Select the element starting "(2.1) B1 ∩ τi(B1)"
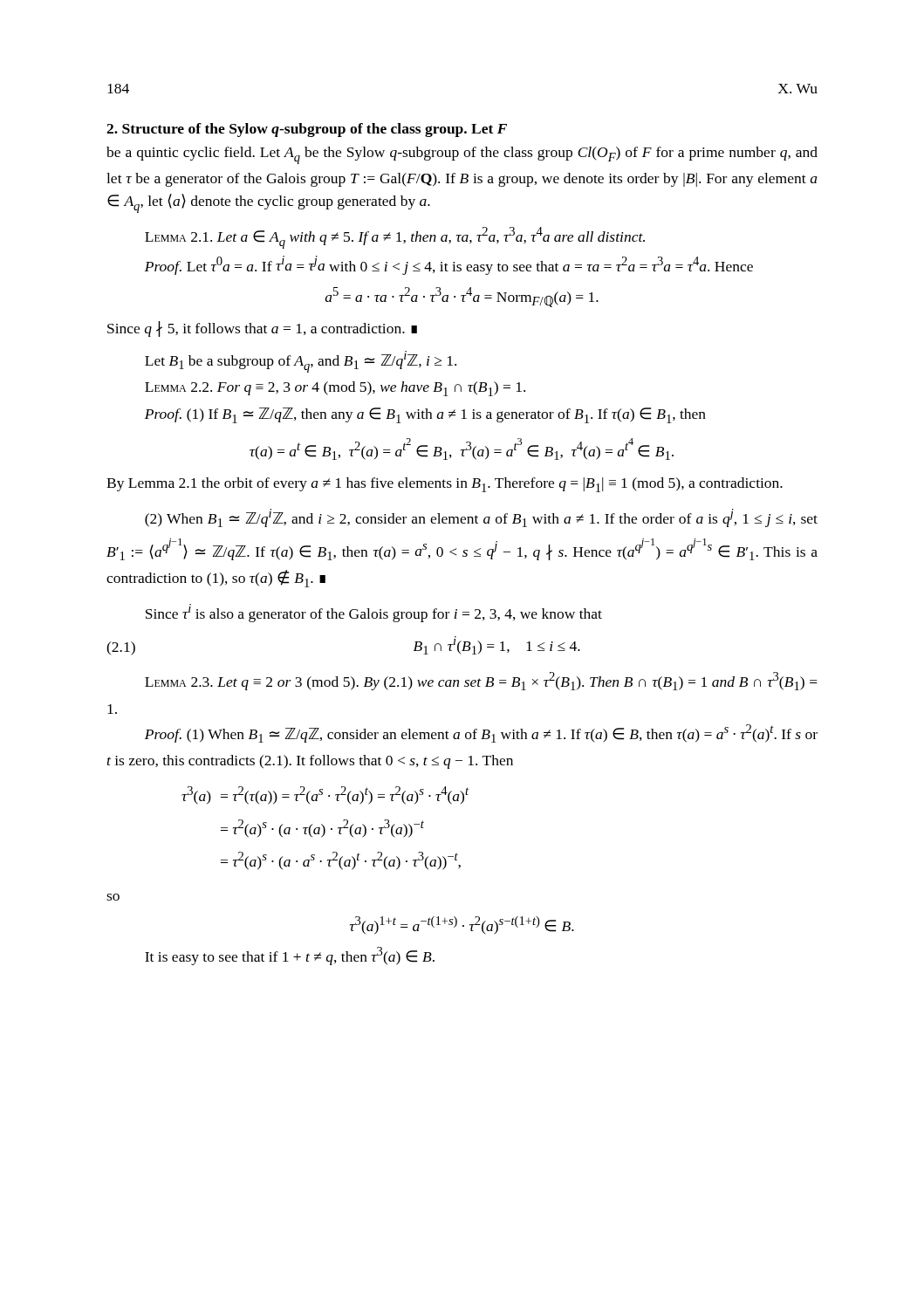Screen dimensions: 1309x924 coord(462,646)
